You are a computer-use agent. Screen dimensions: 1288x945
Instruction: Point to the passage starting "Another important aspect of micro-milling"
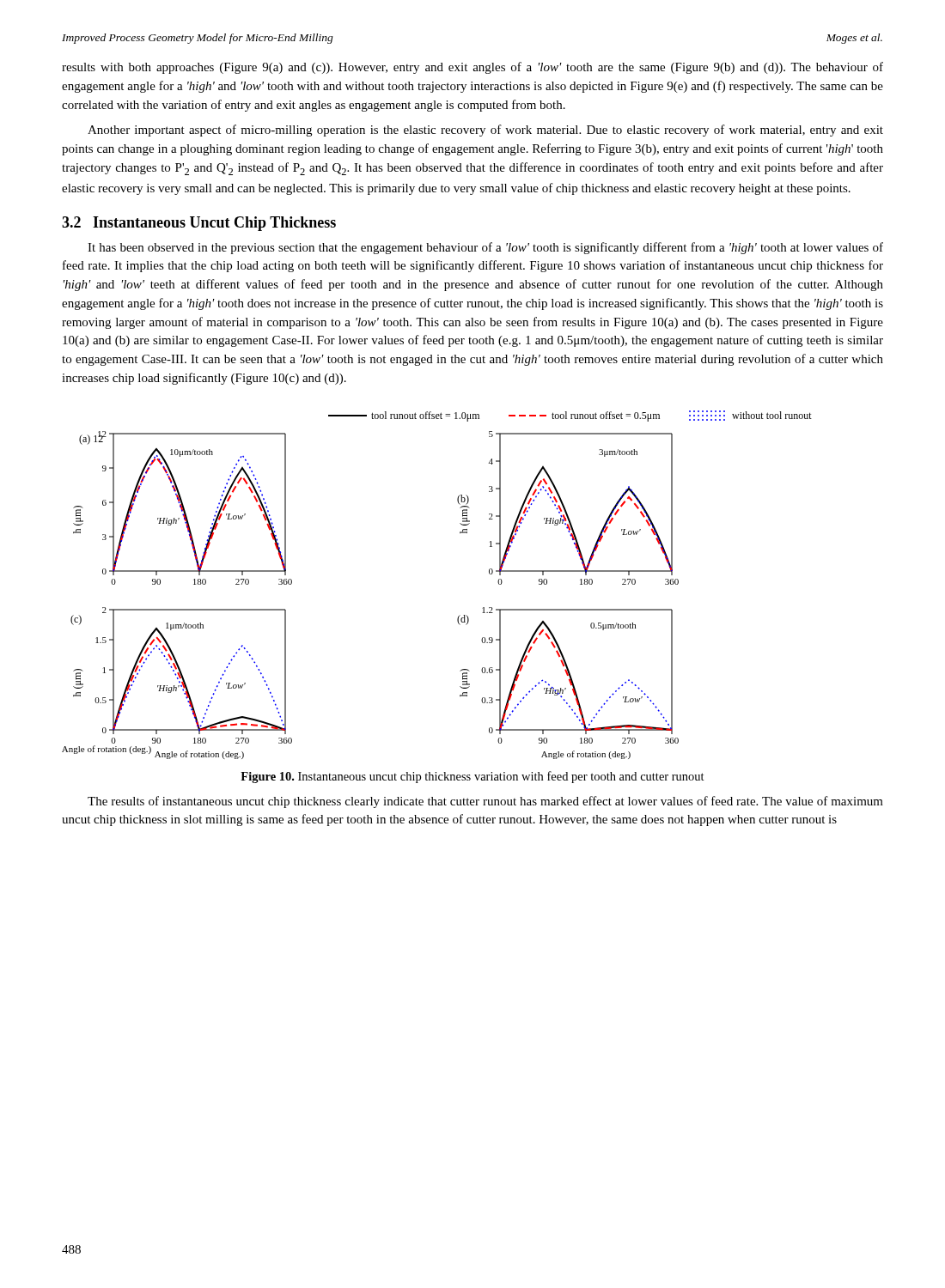click(472, 160)
